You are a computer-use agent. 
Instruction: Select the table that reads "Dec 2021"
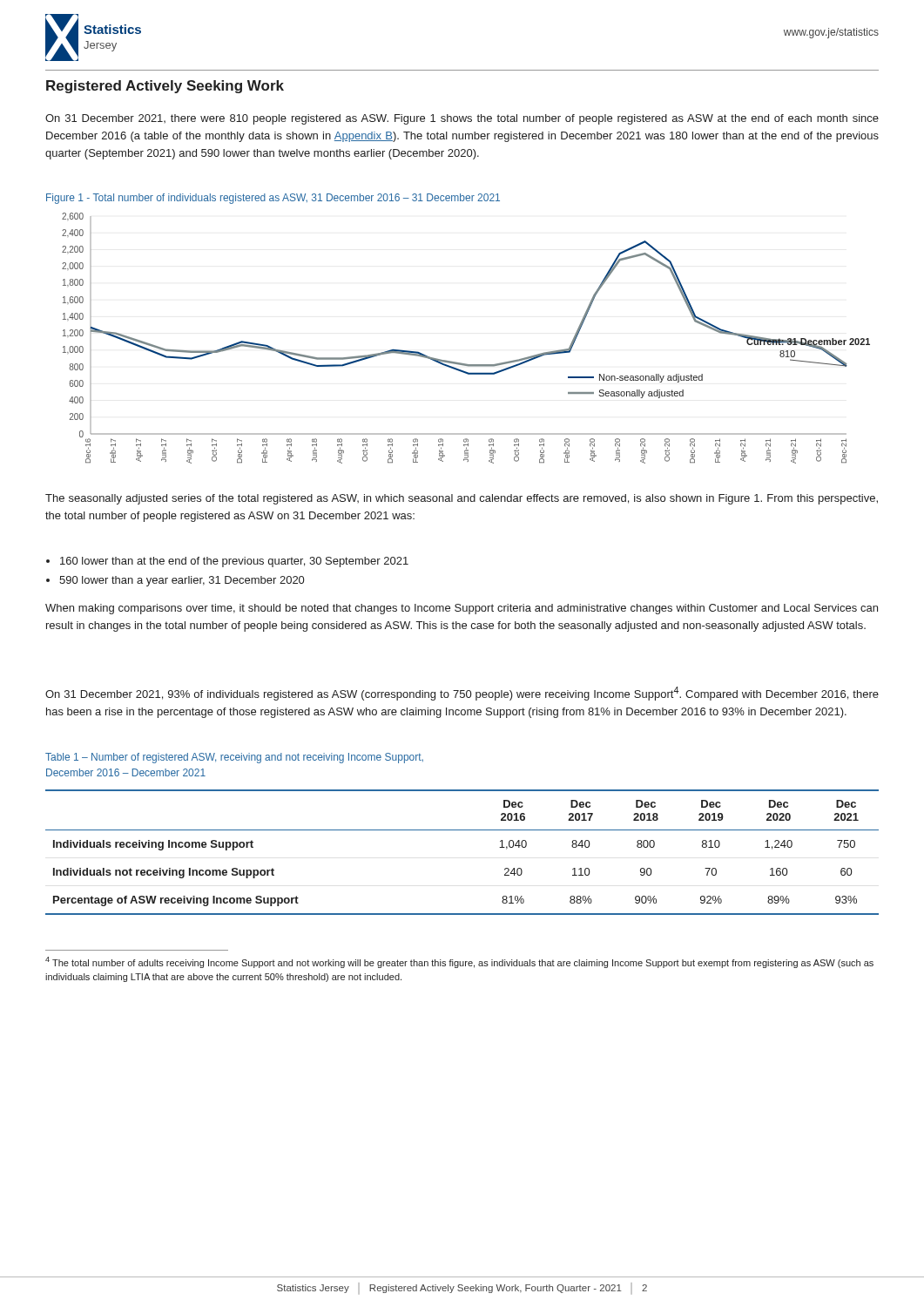[x=462, y=852]
